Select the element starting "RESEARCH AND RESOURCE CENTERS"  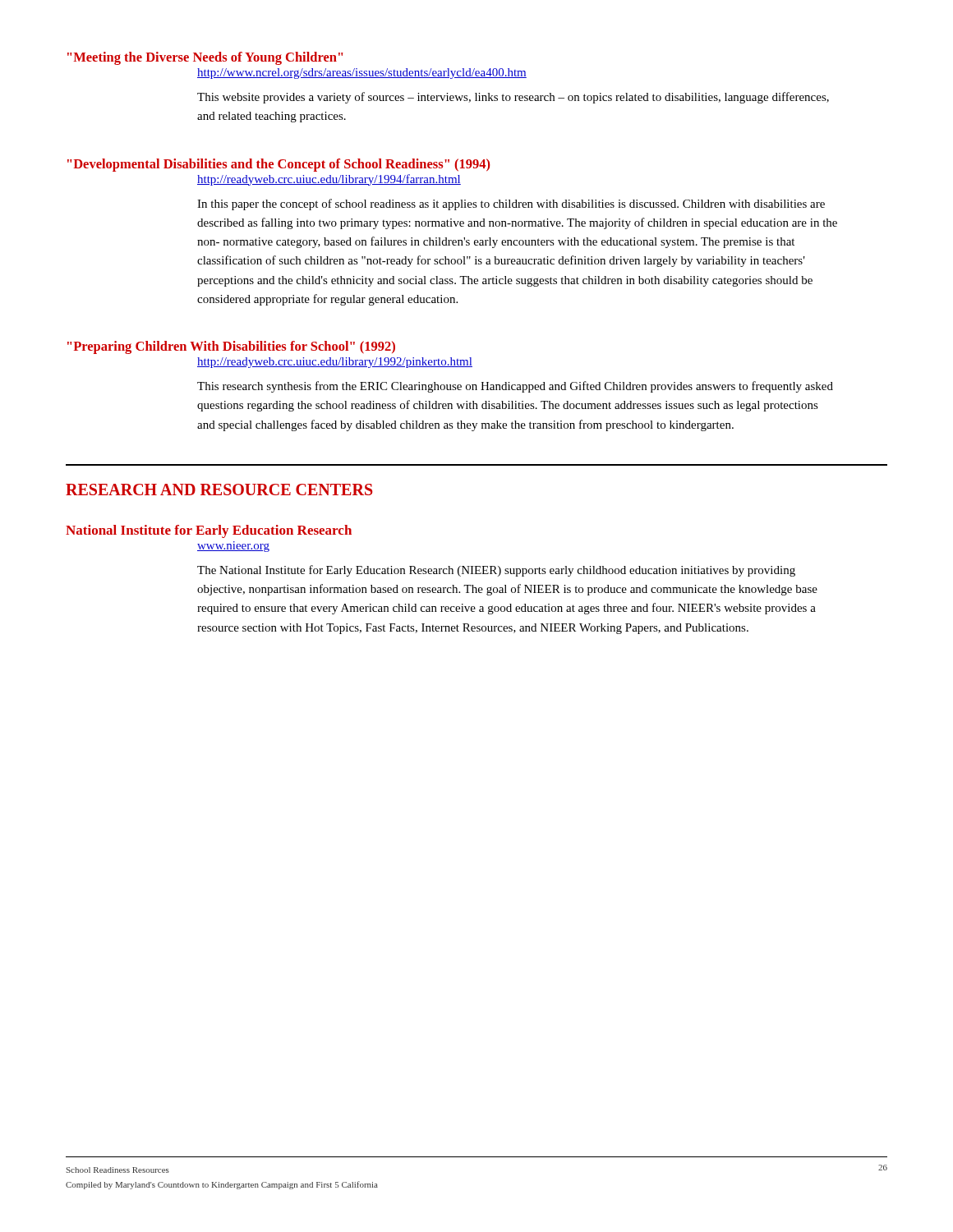point(219,490)
